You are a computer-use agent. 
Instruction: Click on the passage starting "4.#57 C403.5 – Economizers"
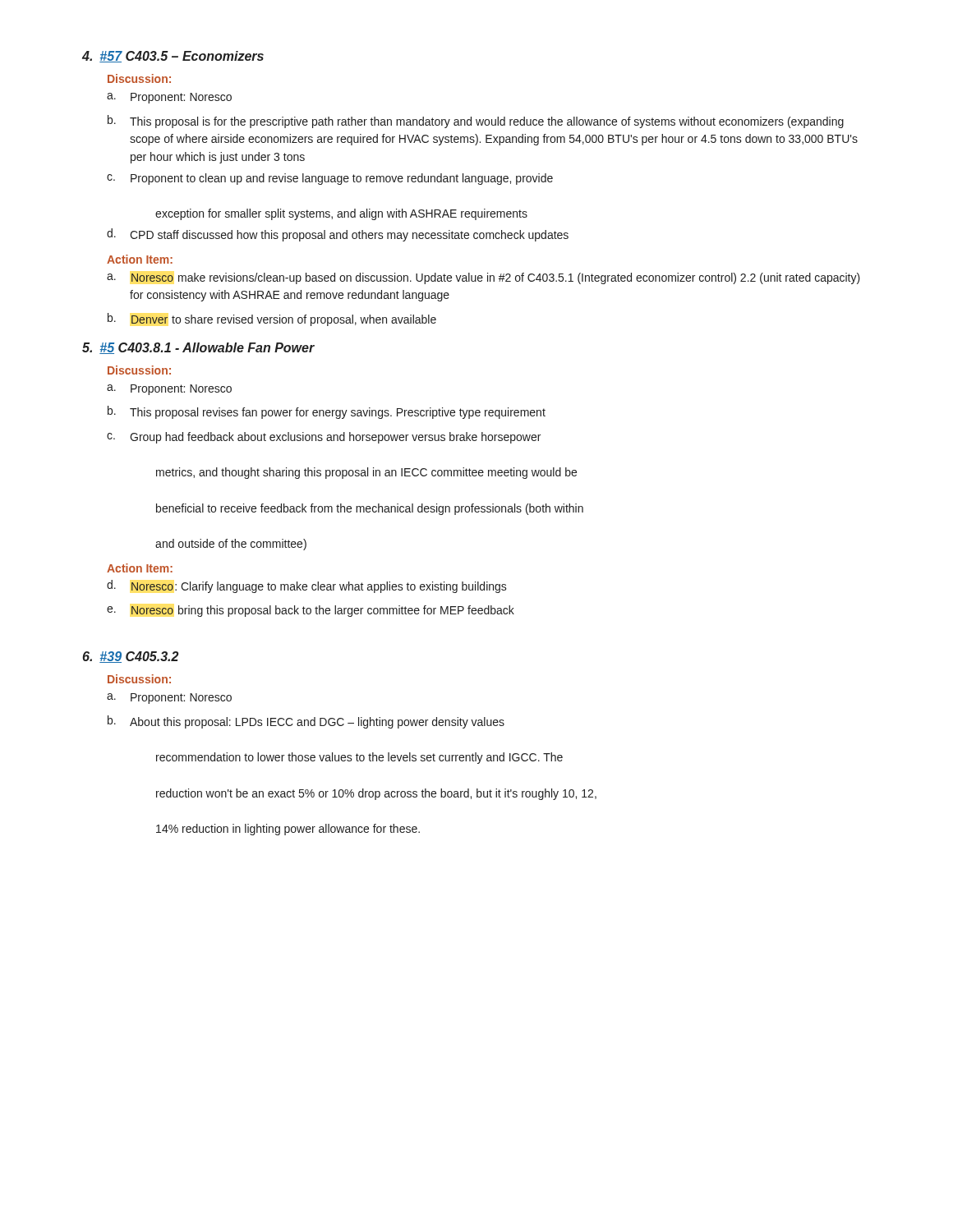click(x=173, y=56)
